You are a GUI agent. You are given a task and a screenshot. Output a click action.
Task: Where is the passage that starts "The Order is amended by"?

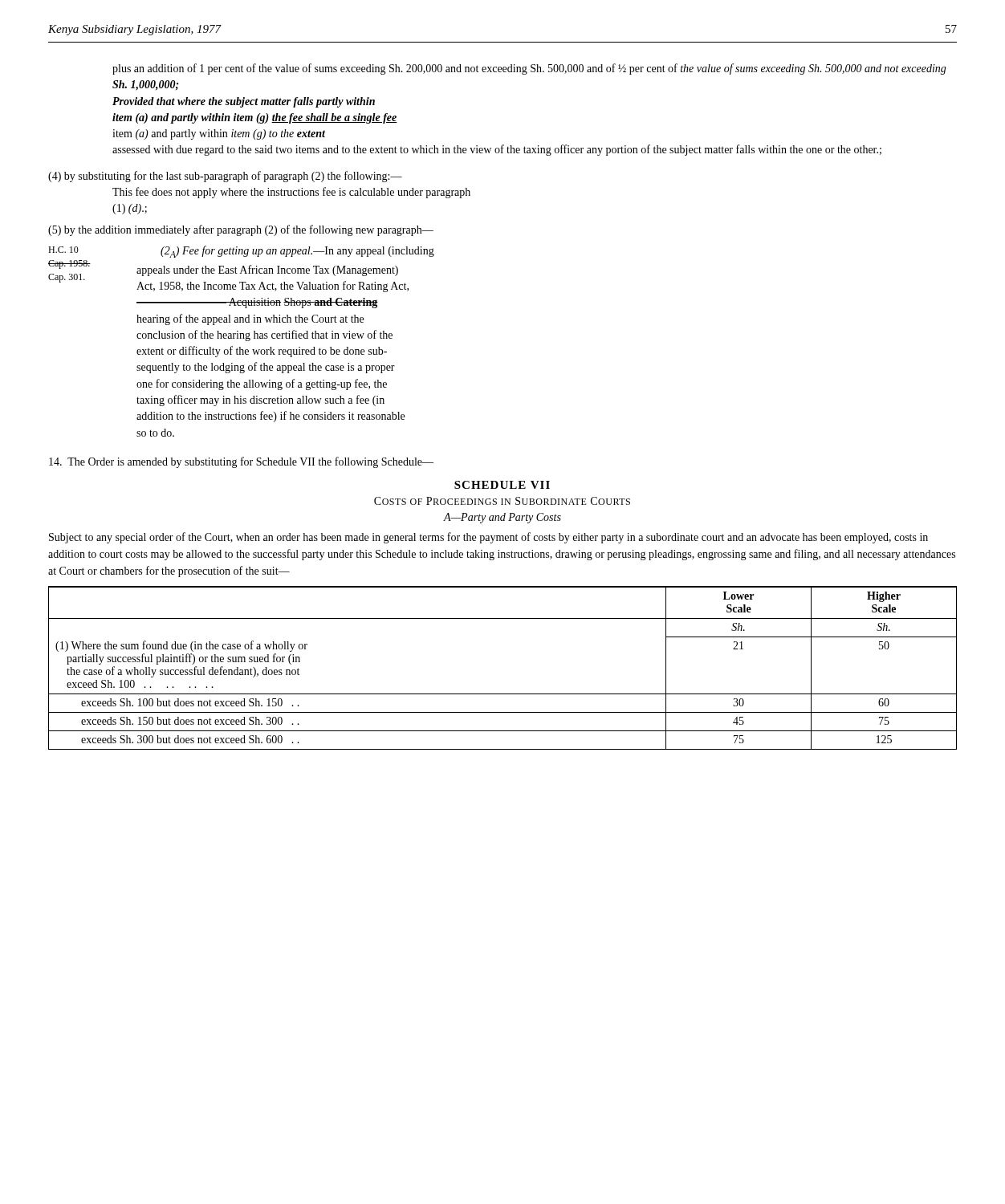click(x=241, y=462)
